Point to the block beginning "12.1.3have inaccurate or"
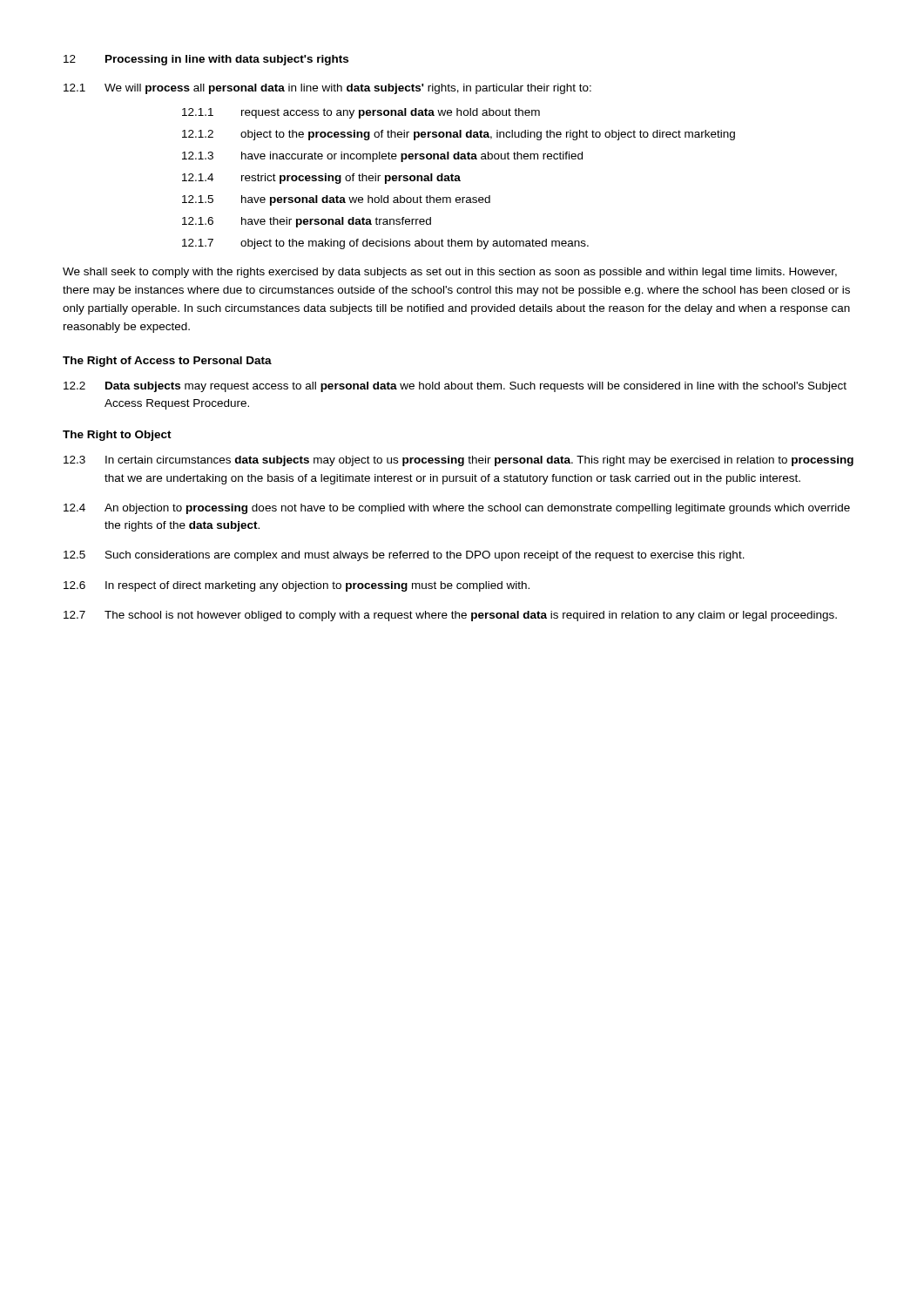The height and width of the screenshot is (1307, 924). click(x=519, y=156)
